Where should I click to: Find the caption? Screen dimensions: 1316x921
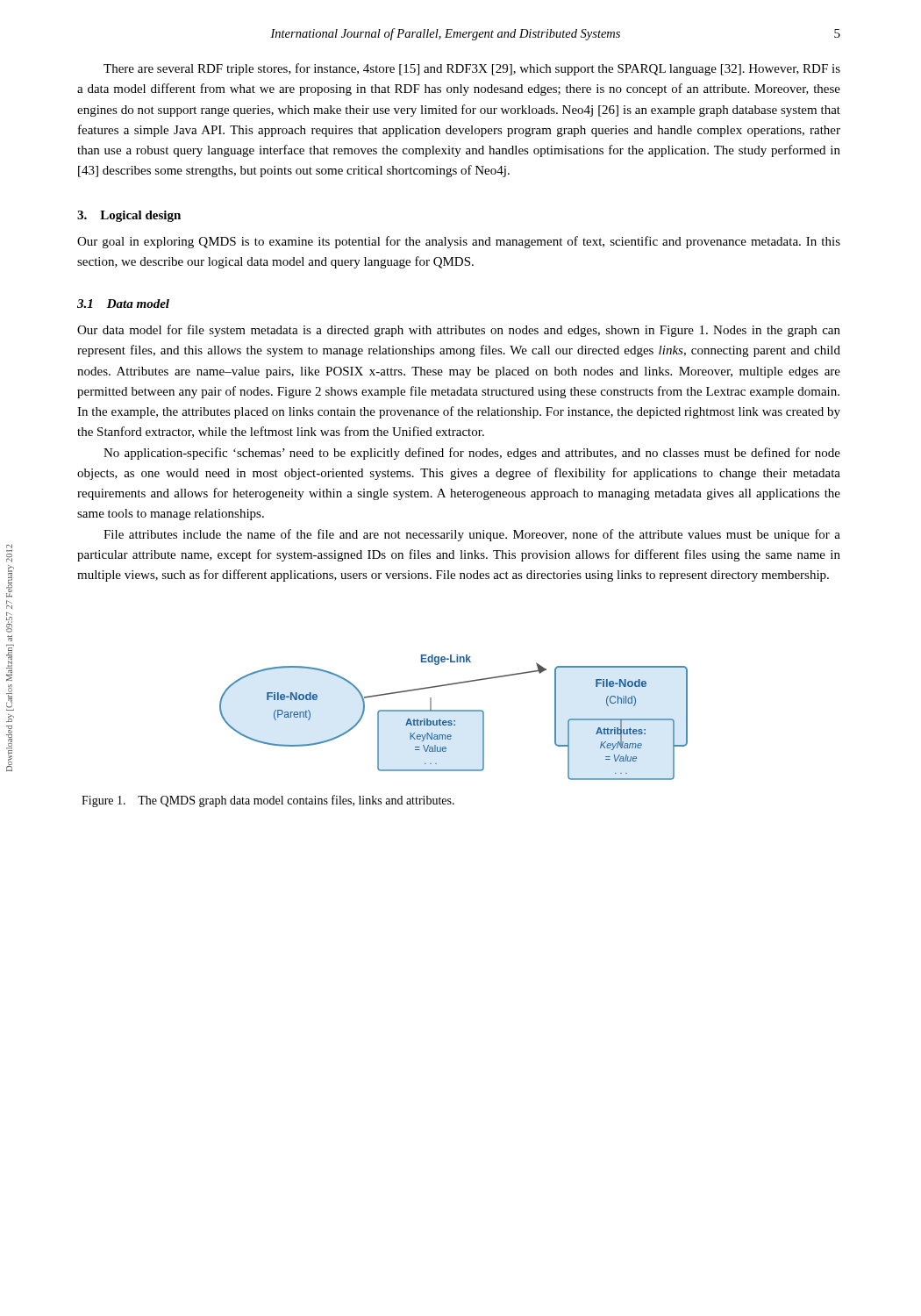tap(268, 801)
